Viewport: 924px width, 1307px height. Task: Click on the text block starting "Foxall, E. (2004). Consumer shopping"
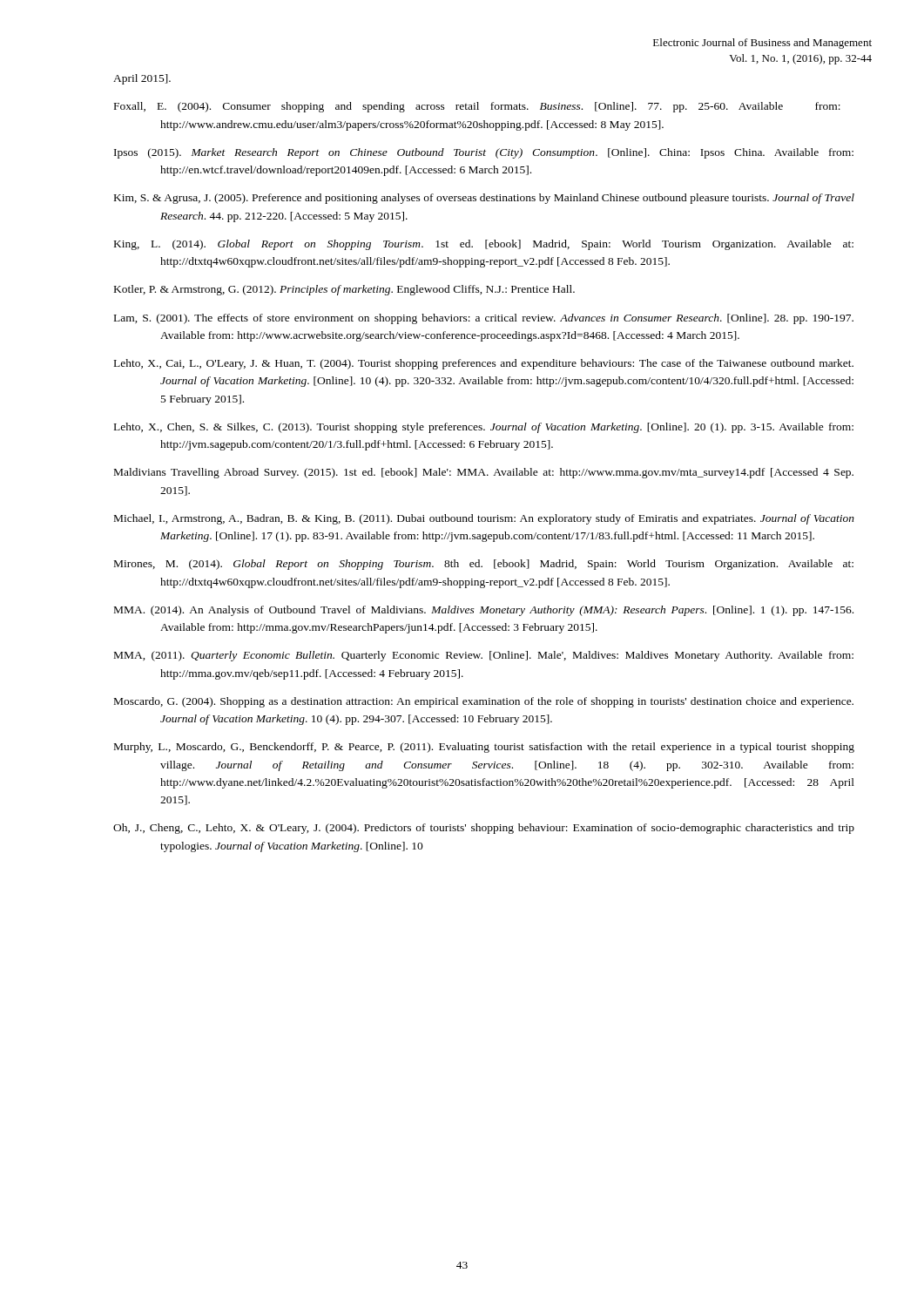click(484, 115)
